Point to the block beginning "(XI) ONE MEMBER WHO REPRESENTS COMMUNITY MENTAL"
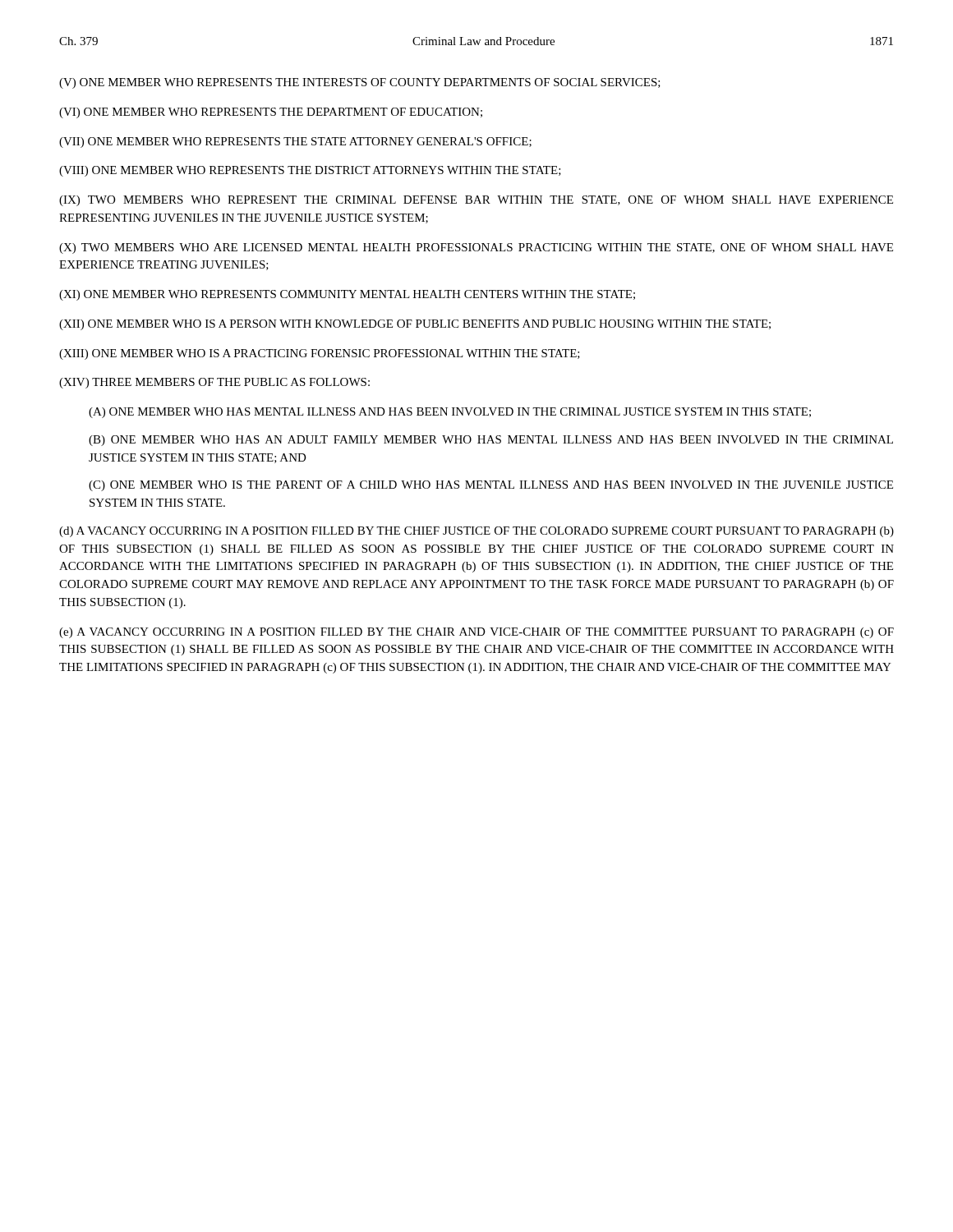The height and width of the screenshot is (1232, 953). coord(348,294)
